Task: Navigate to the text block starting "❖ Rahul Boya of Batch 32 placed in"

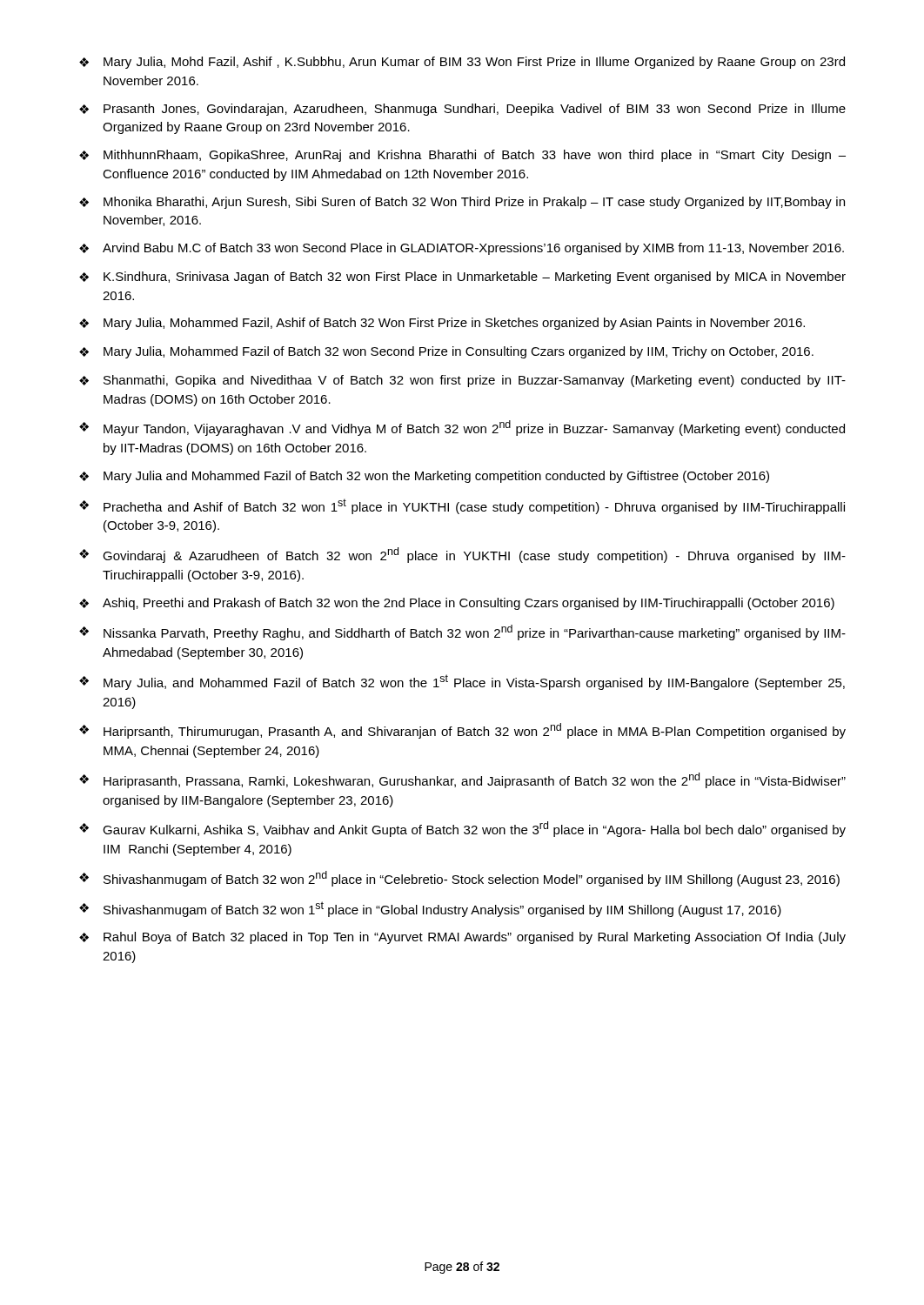Action: click(x=462, y=947)
